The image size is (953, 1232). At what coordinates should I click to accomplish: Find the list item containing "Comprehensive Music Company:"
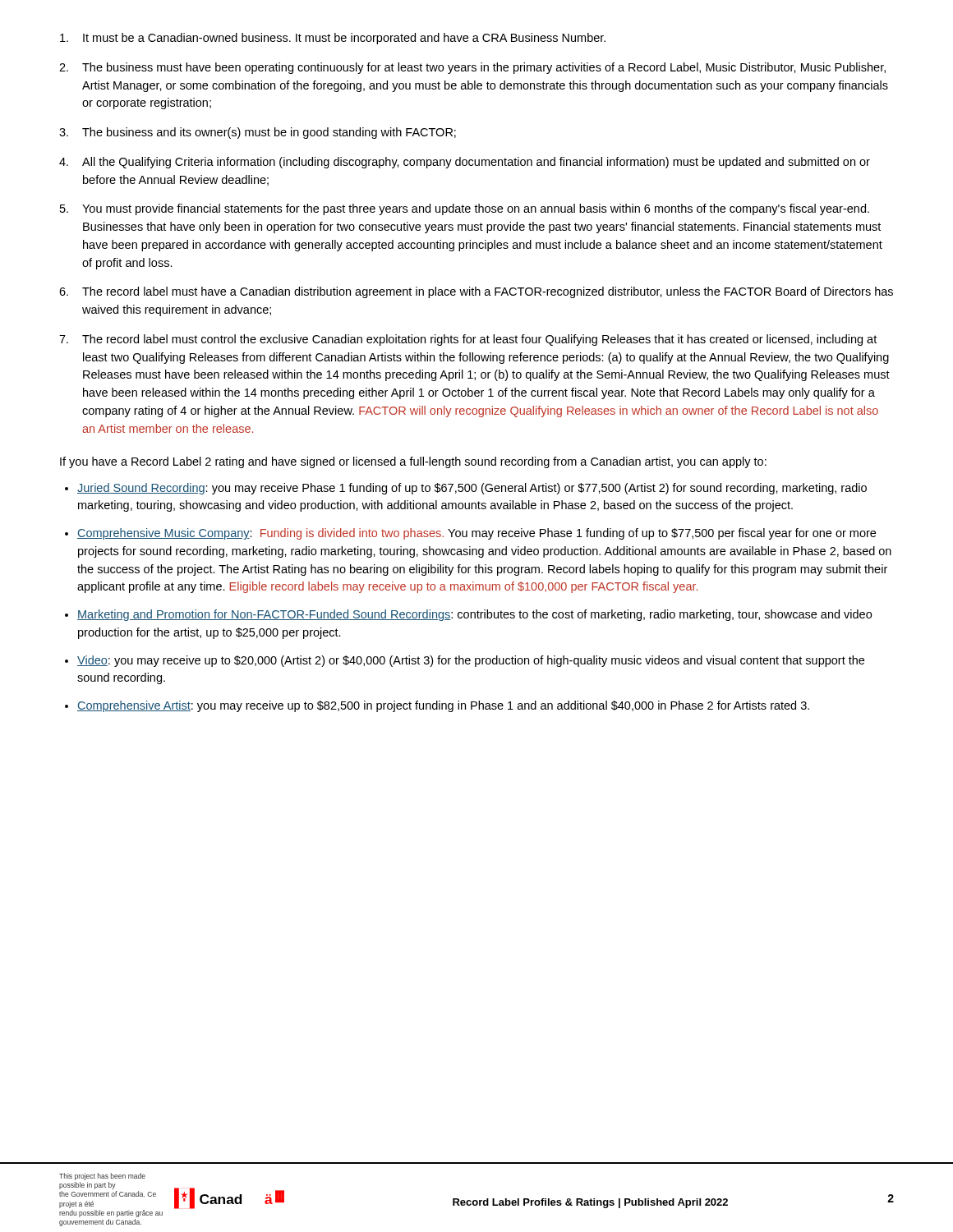click(x=484, y=560)
